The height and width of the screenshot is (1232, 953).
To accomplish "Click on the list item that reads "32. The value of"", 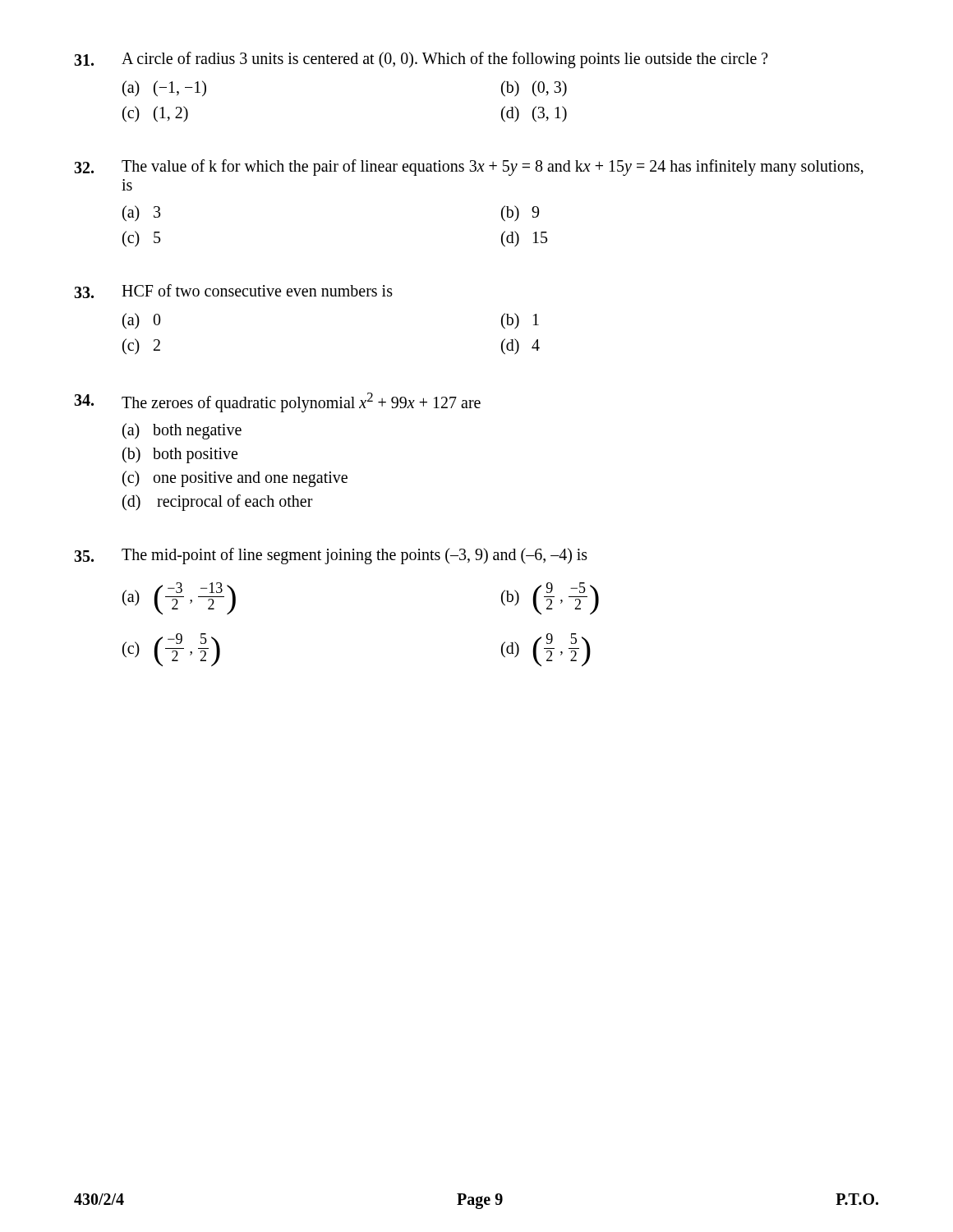I will coord(469,168).
